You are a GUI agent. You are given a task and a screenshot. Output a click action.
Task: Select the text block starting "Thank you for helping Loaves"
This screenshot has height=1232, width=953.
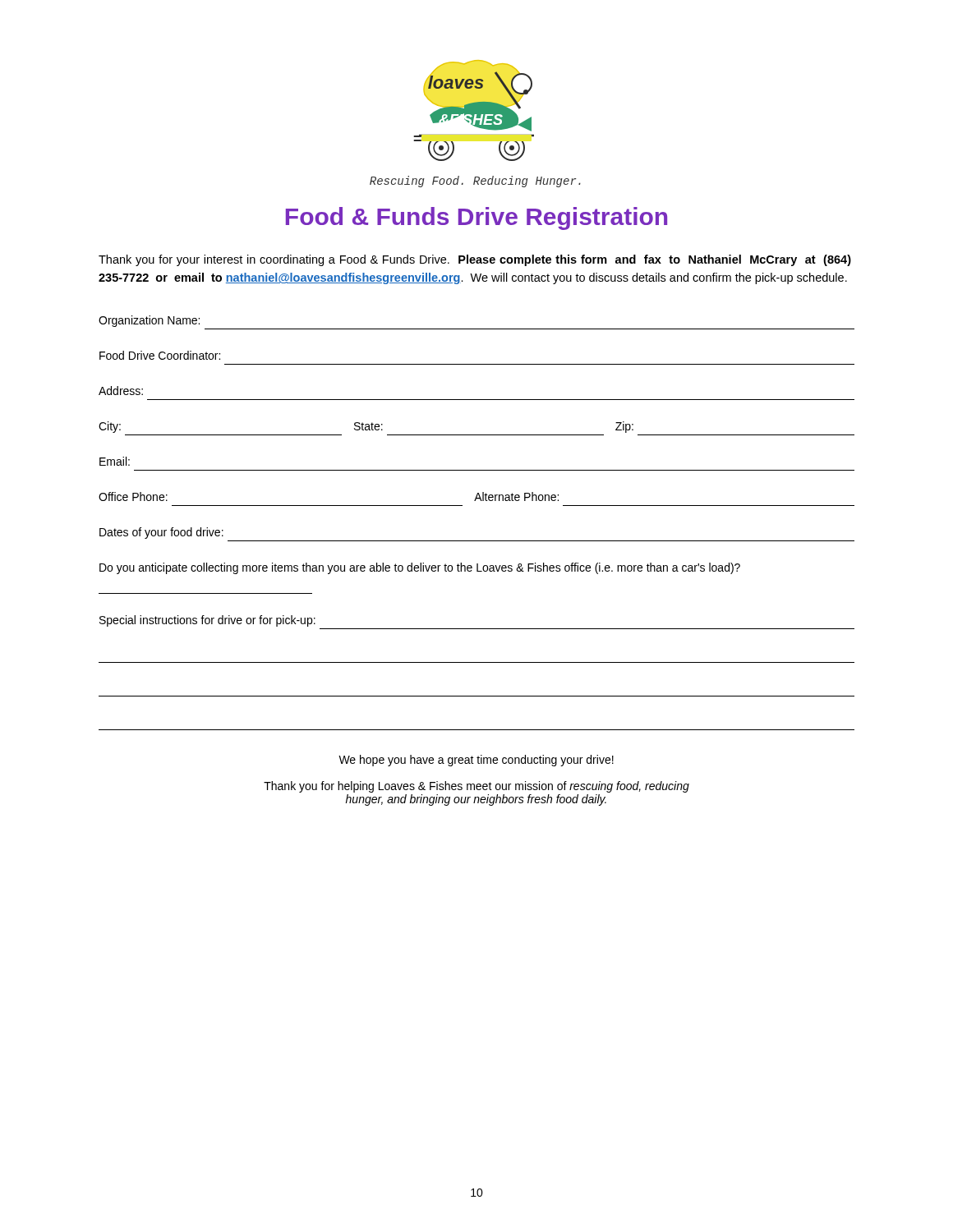(476, 793)
